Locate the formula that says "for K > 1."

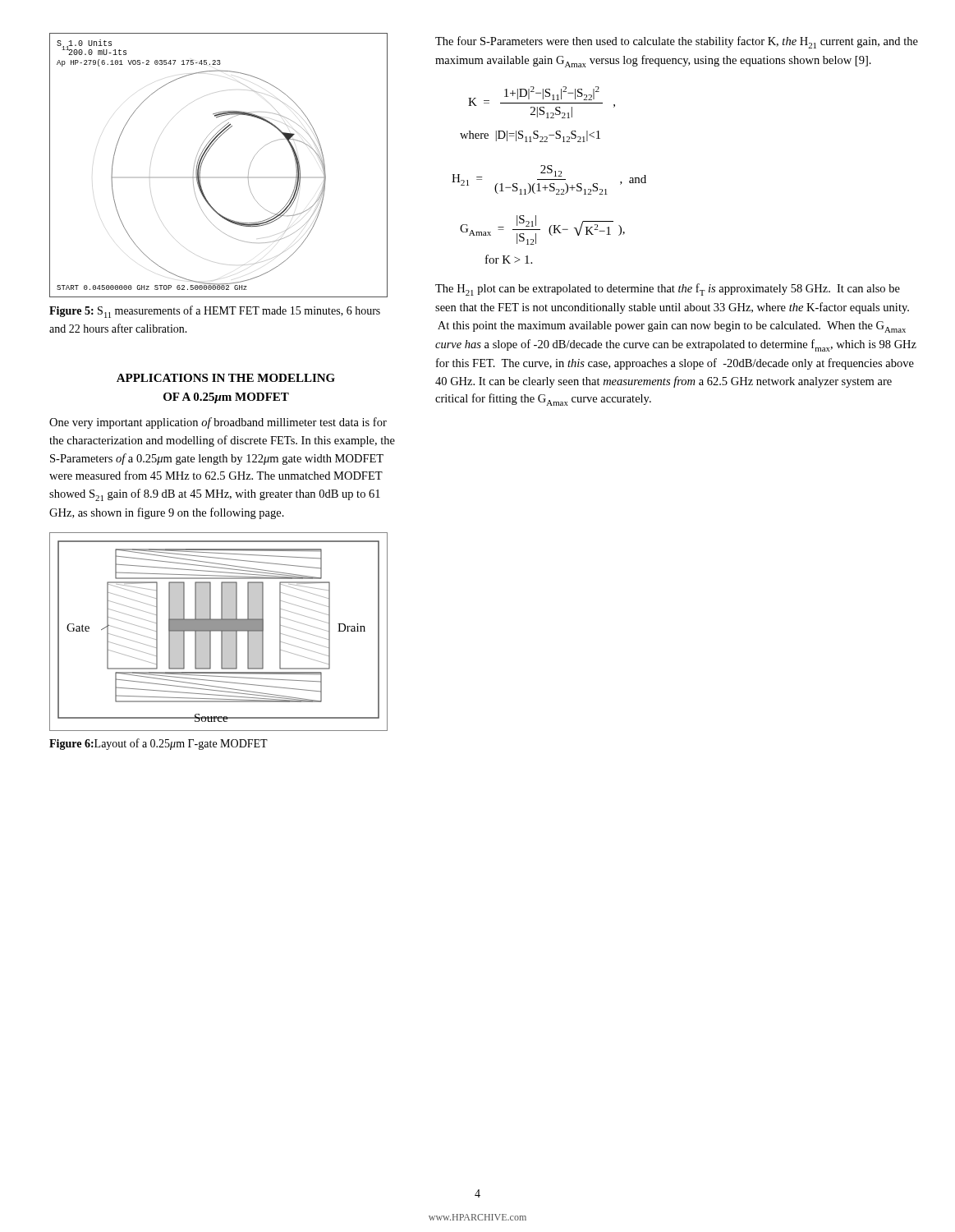[x=509, y=259]
